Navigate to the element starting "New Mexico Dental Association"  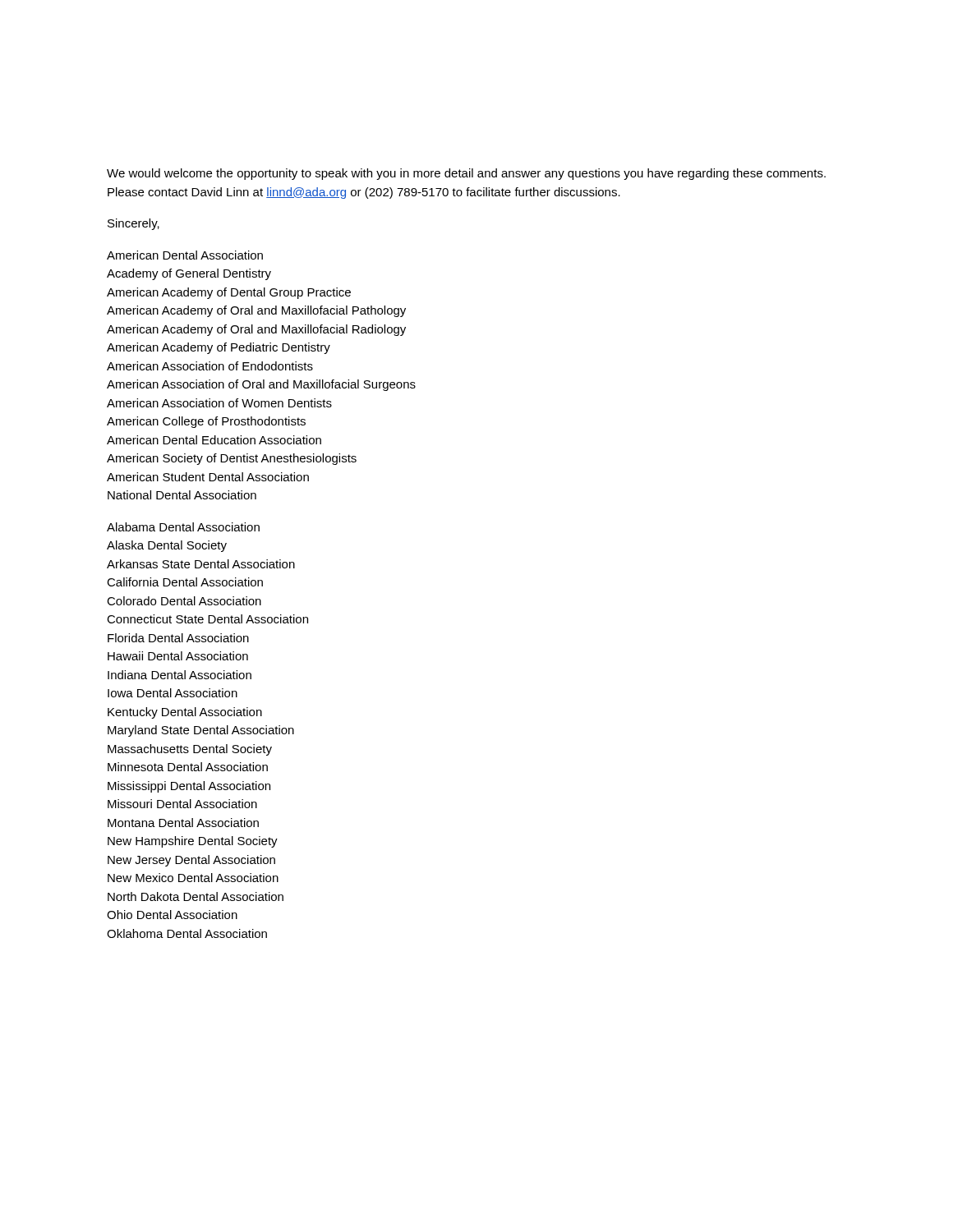point(193,878)
